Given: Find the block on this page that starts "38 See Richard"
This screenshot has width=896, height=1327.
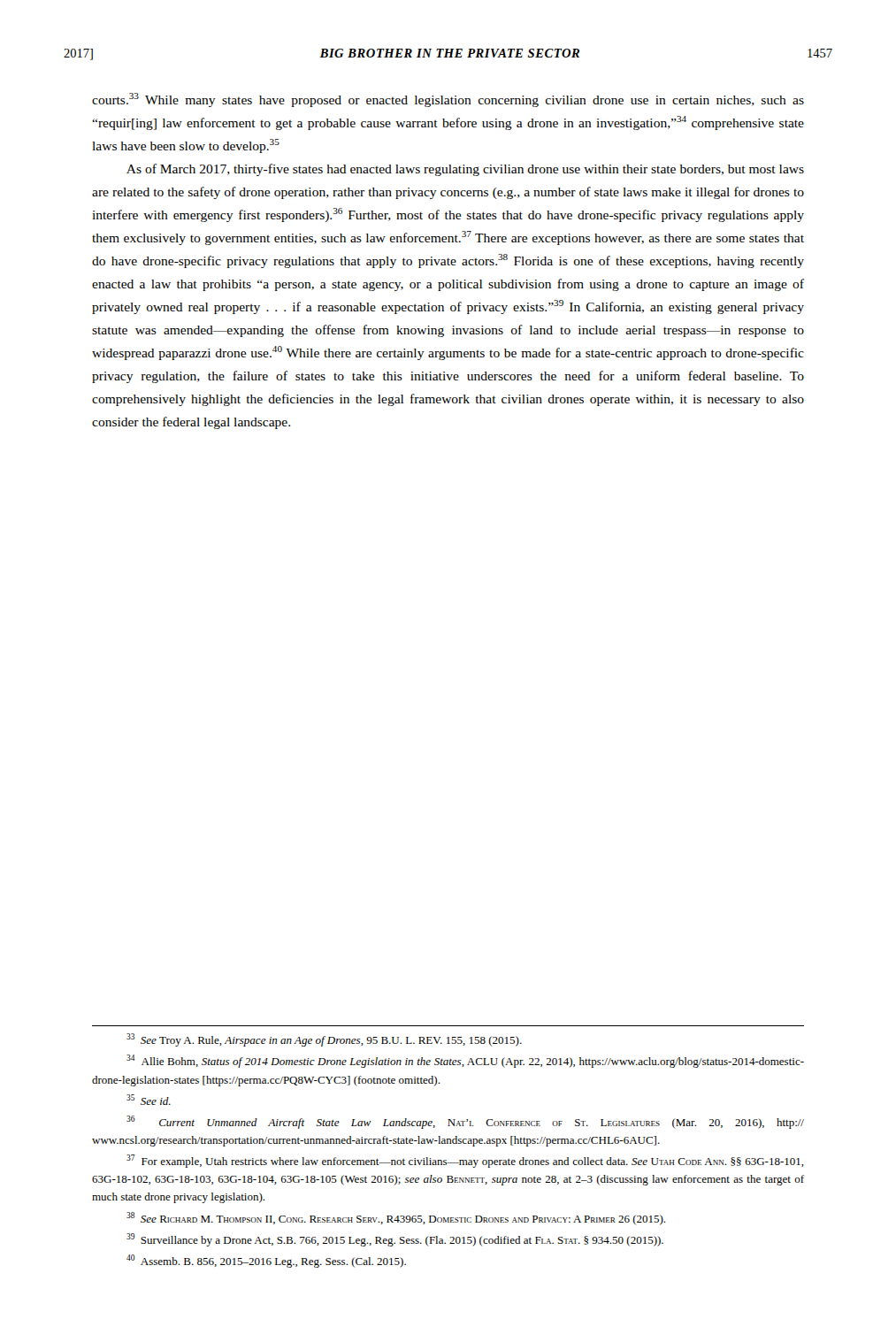Looking at the screenshot, I should click(x=448, y=1219).
